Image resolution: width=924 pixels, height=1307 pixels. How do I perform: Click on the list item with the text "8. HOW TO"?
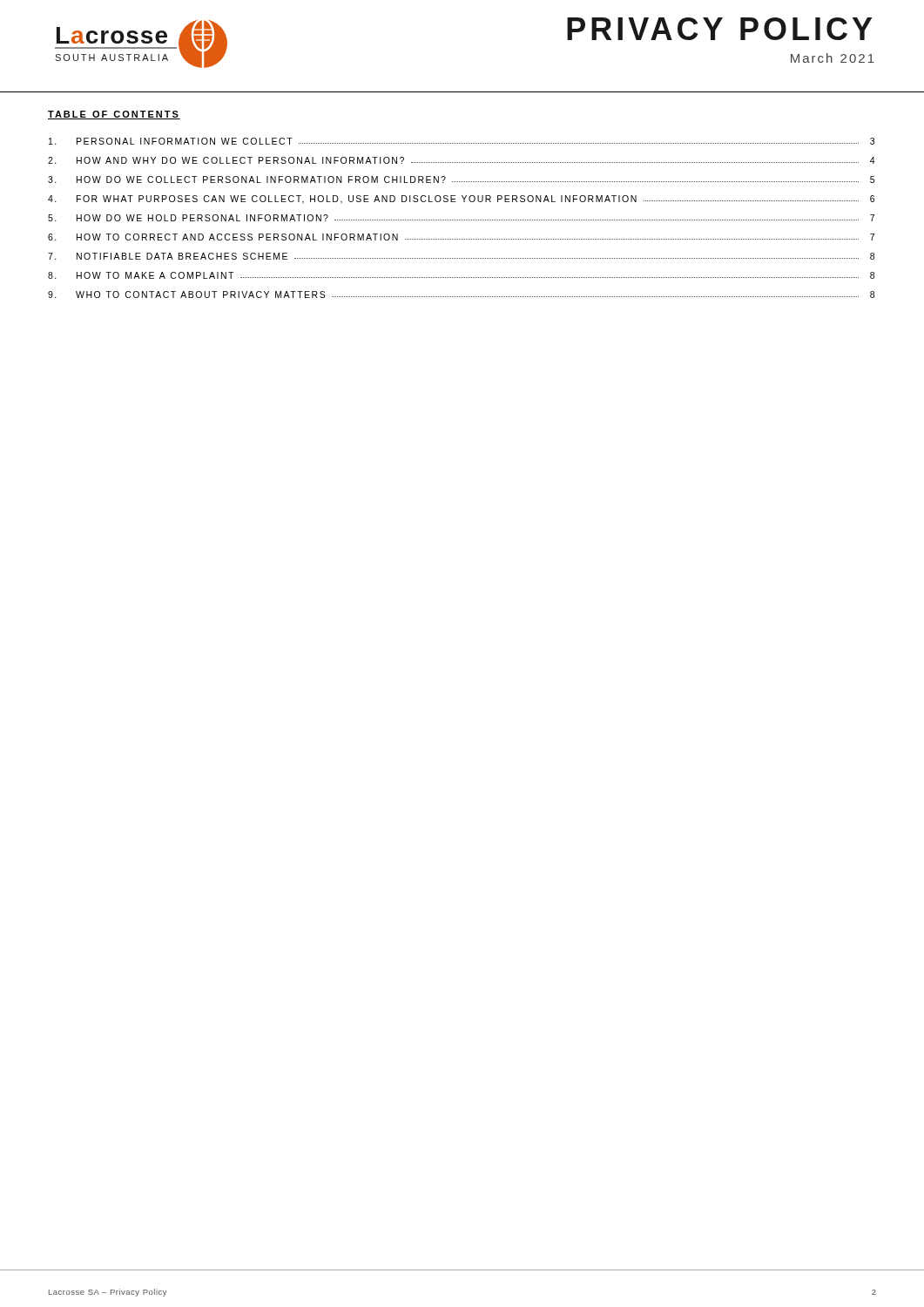(x=462, y=275)
